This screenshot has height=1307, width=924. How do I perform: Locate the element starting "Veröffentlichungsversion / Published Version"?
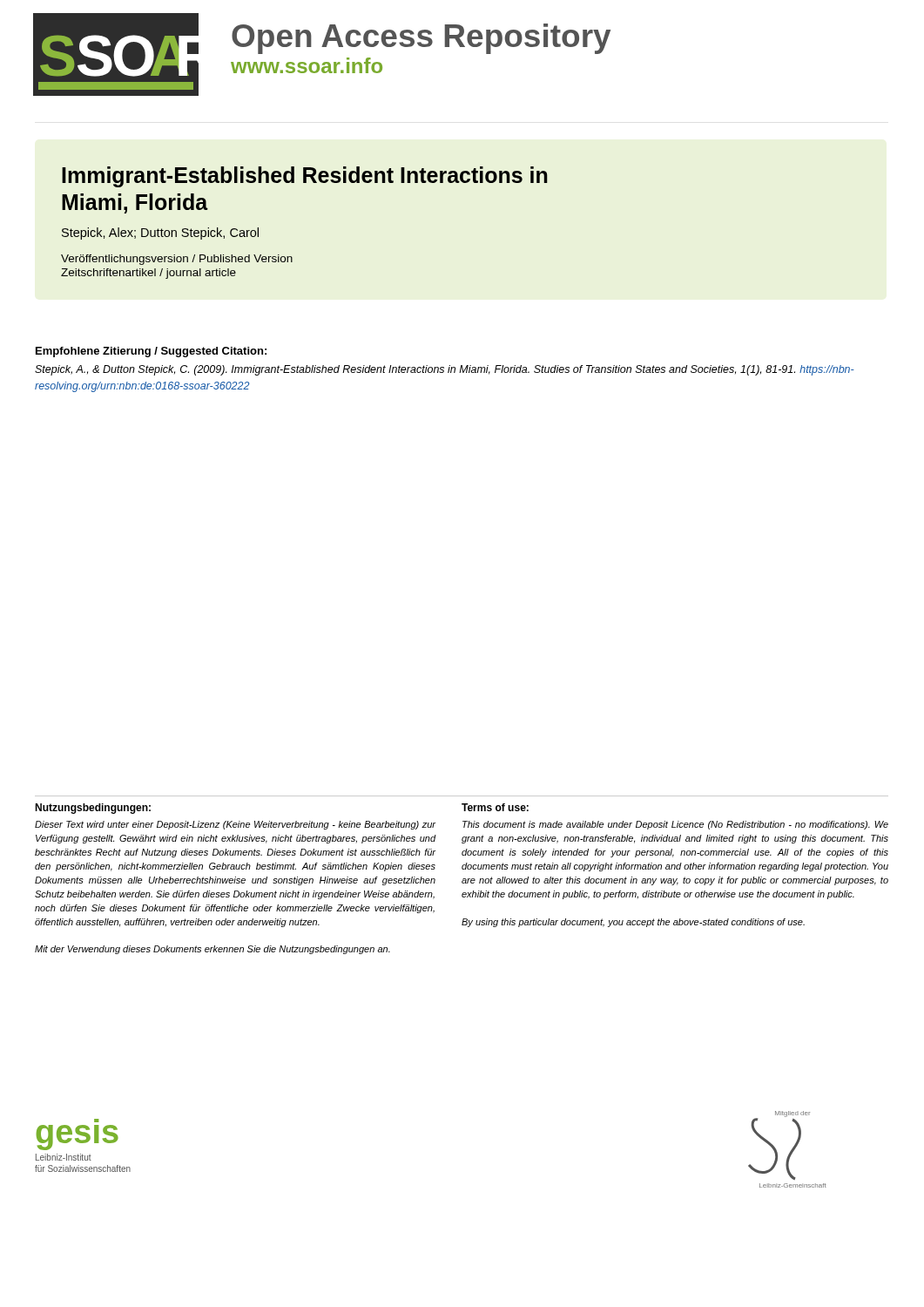177,258
